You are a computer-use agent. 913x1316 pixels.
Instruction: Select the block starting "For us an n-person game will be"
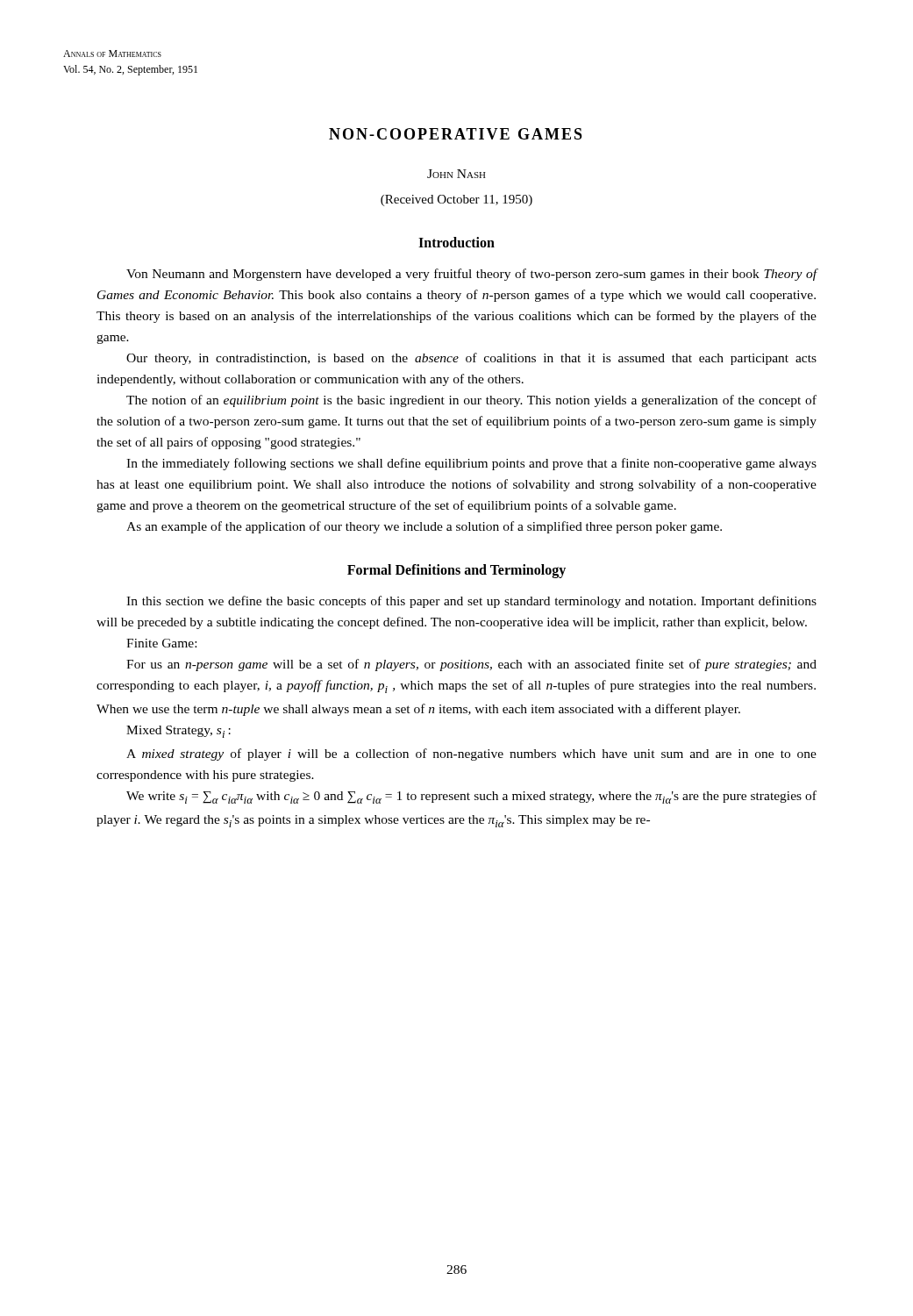tap(456, 687)
